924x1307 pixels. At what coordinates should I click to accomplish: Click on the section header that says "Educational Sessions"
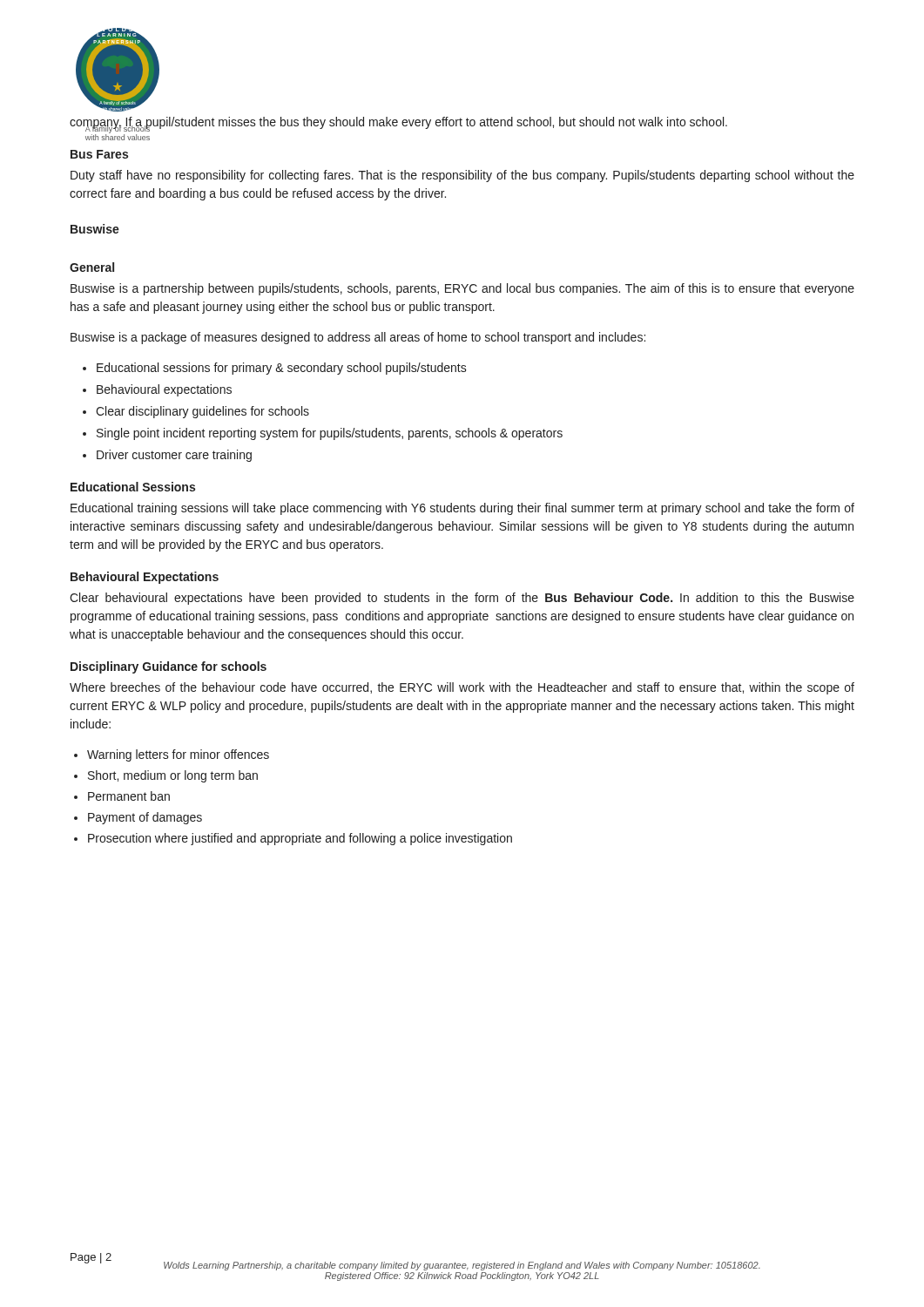[133, 487]
